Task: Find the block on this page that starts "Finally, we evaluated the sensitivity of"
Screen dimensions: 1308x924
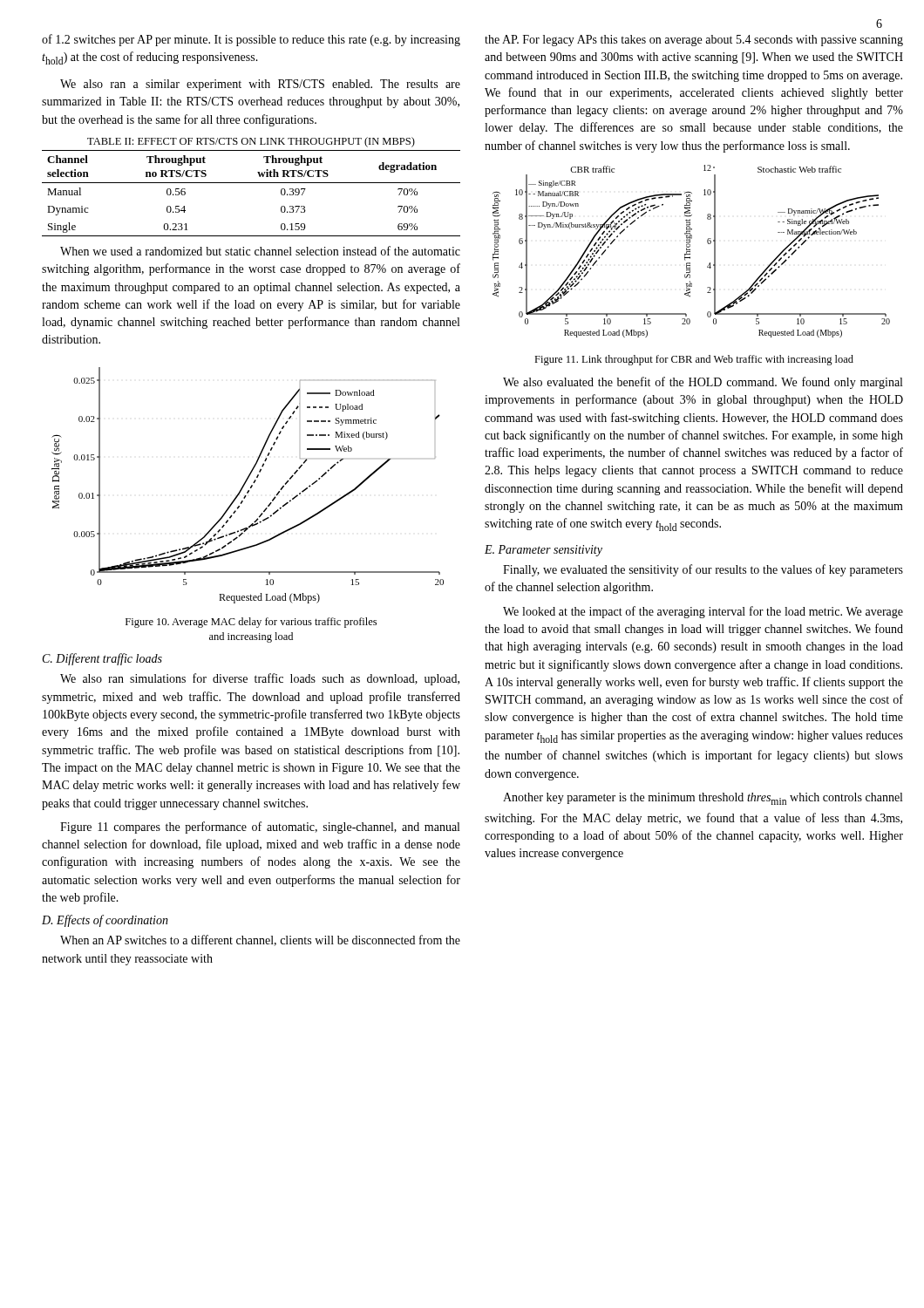Action: coord(694,712)
